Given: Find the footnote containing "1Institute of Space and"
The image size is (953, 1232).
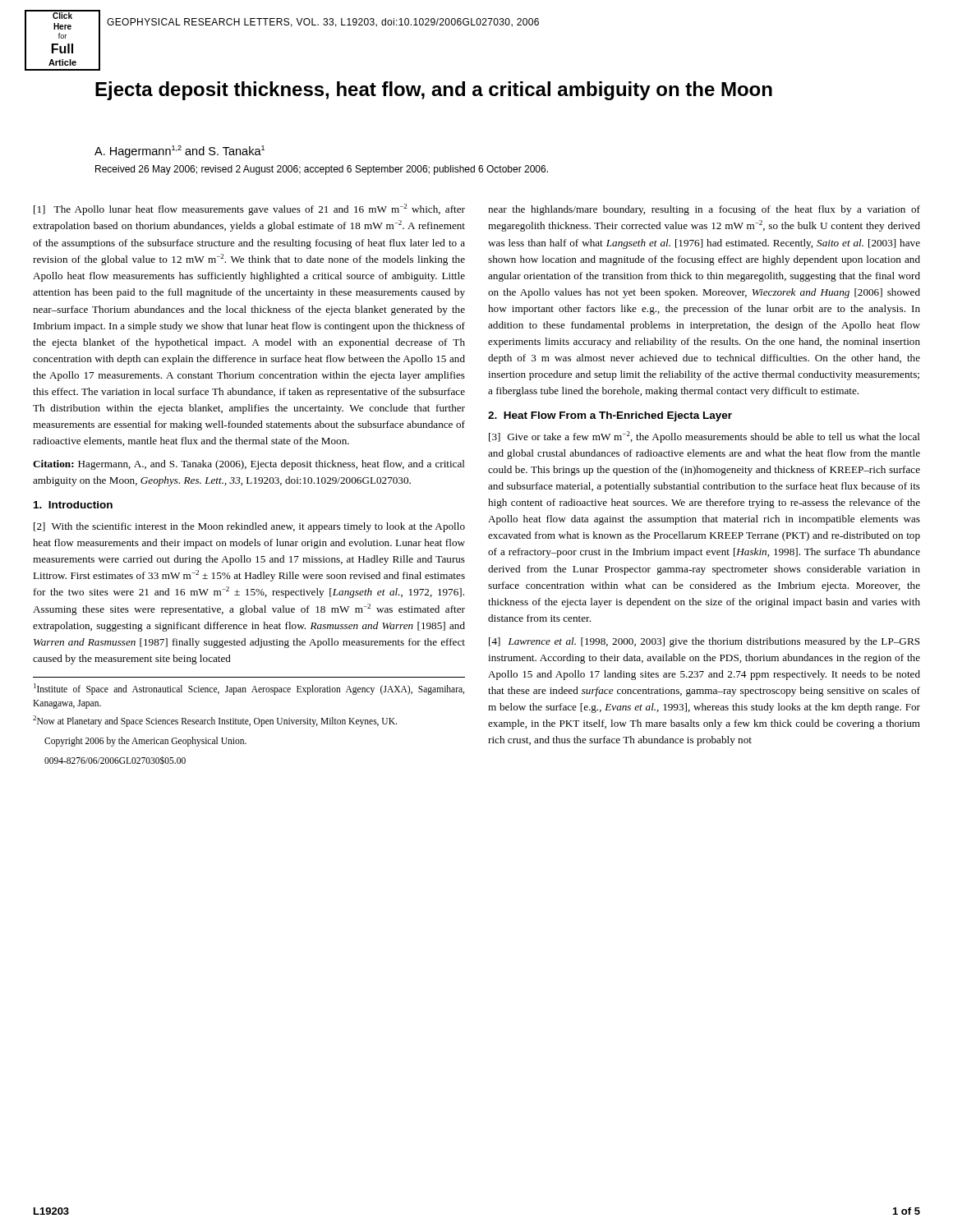Looking at the screenshot, I should [x=249, y=689].
